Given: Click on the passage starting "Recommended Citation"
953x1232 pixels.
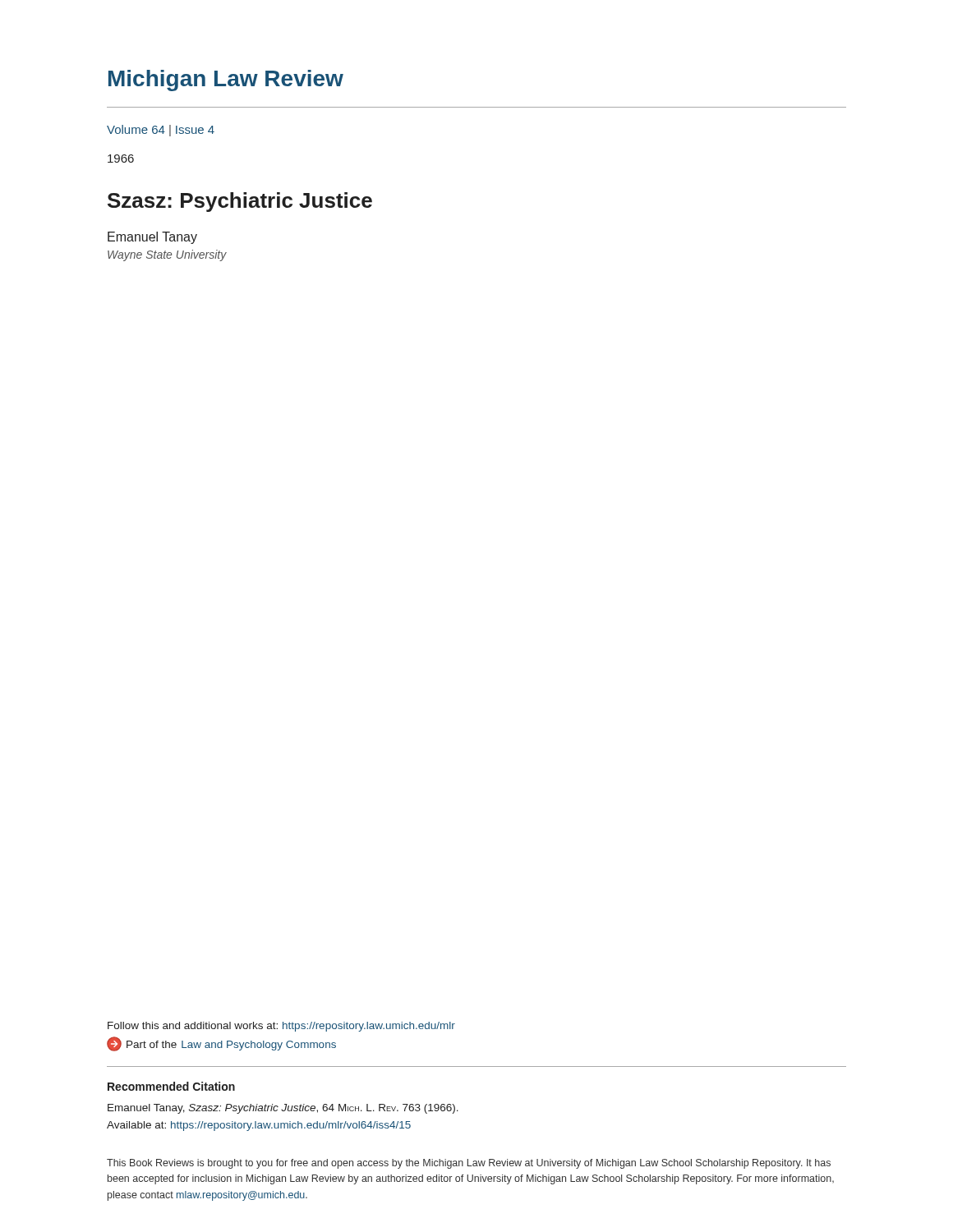Looking at the screenshot, I should (171, 1087).
